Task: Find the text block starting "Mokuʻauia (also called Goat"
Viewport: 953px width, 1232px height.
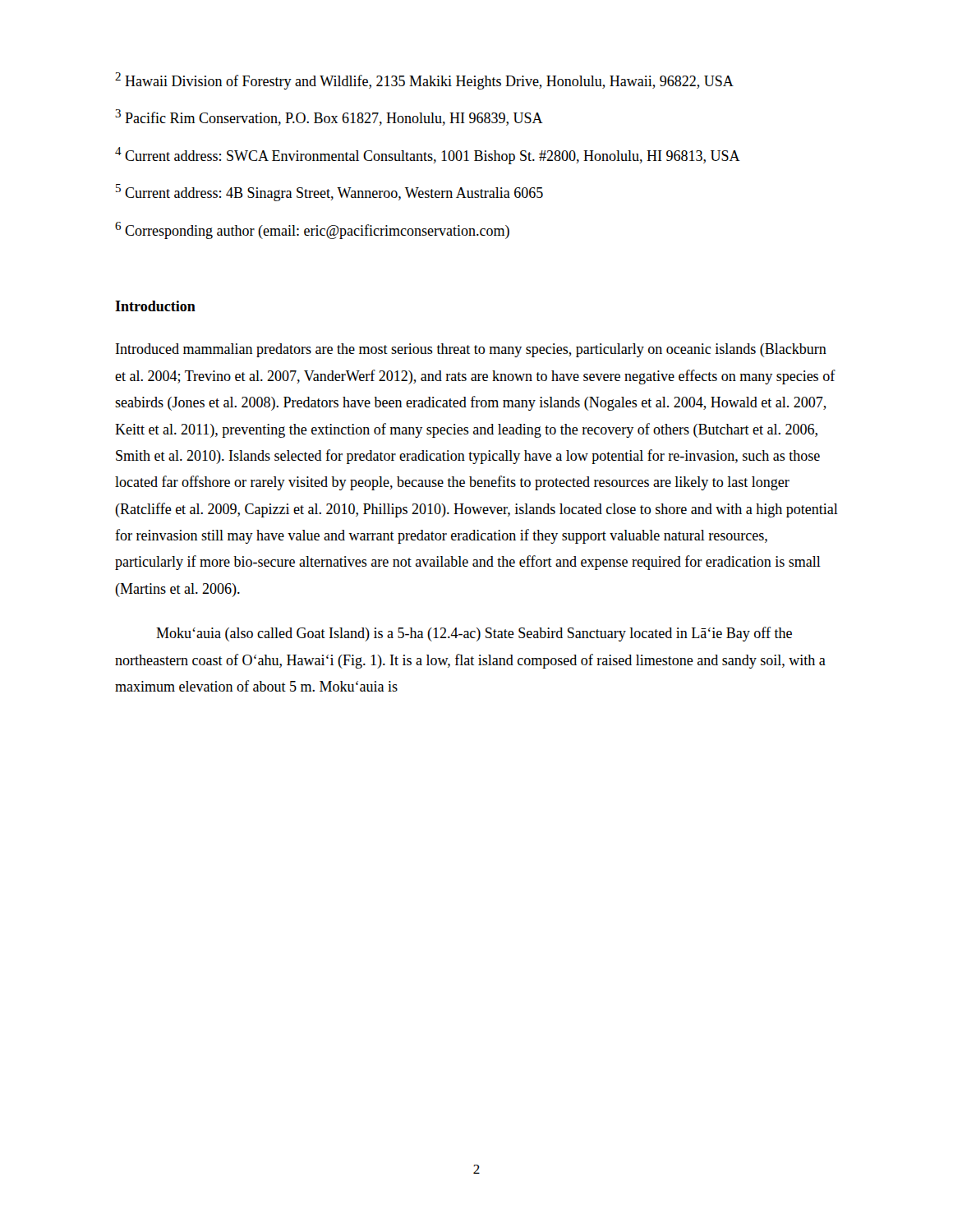Action: tap(470, 660)
